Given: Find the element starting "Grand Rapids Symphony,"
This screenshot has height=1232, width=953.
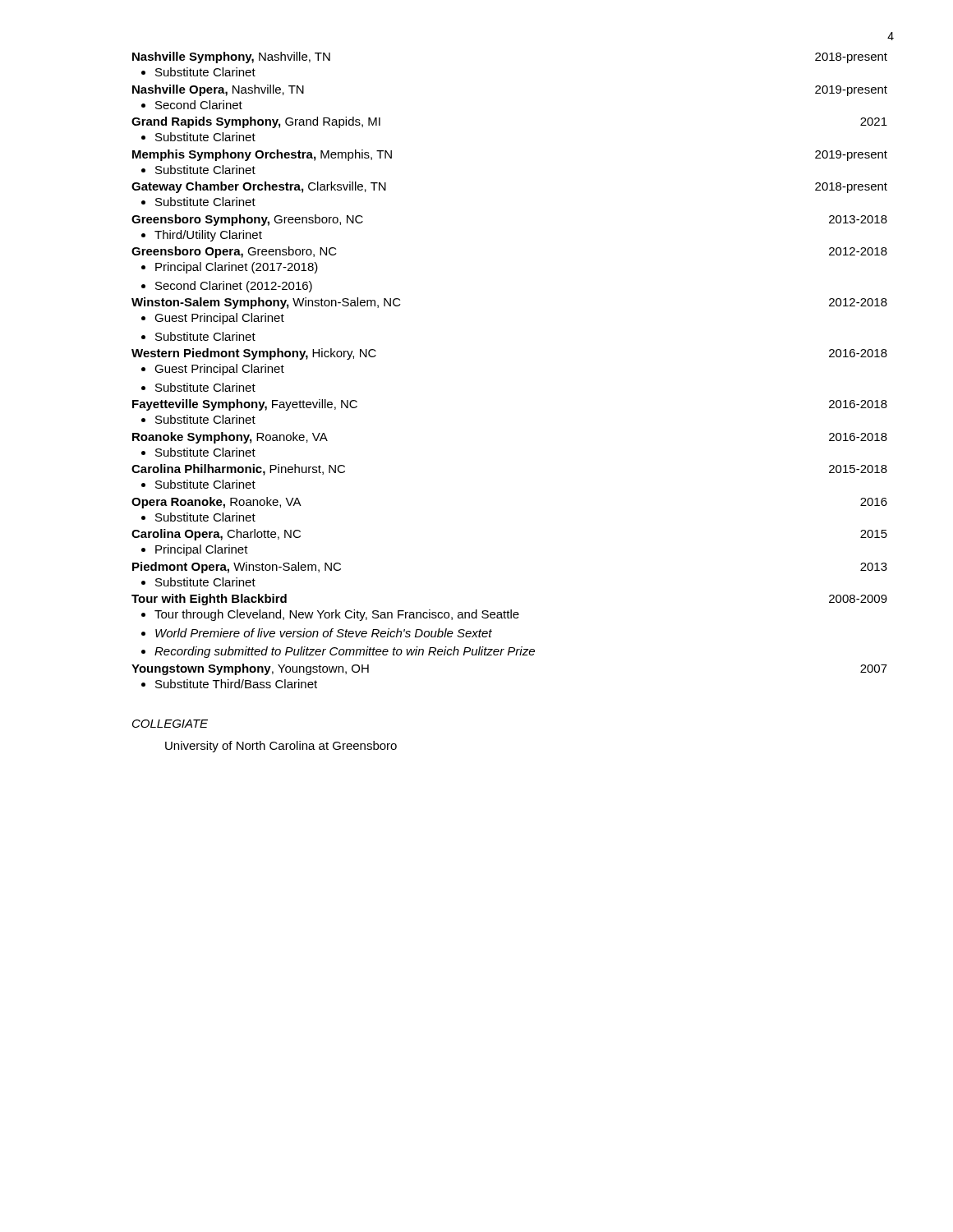Looking at the screenshot, I should [x=252, y=122].
